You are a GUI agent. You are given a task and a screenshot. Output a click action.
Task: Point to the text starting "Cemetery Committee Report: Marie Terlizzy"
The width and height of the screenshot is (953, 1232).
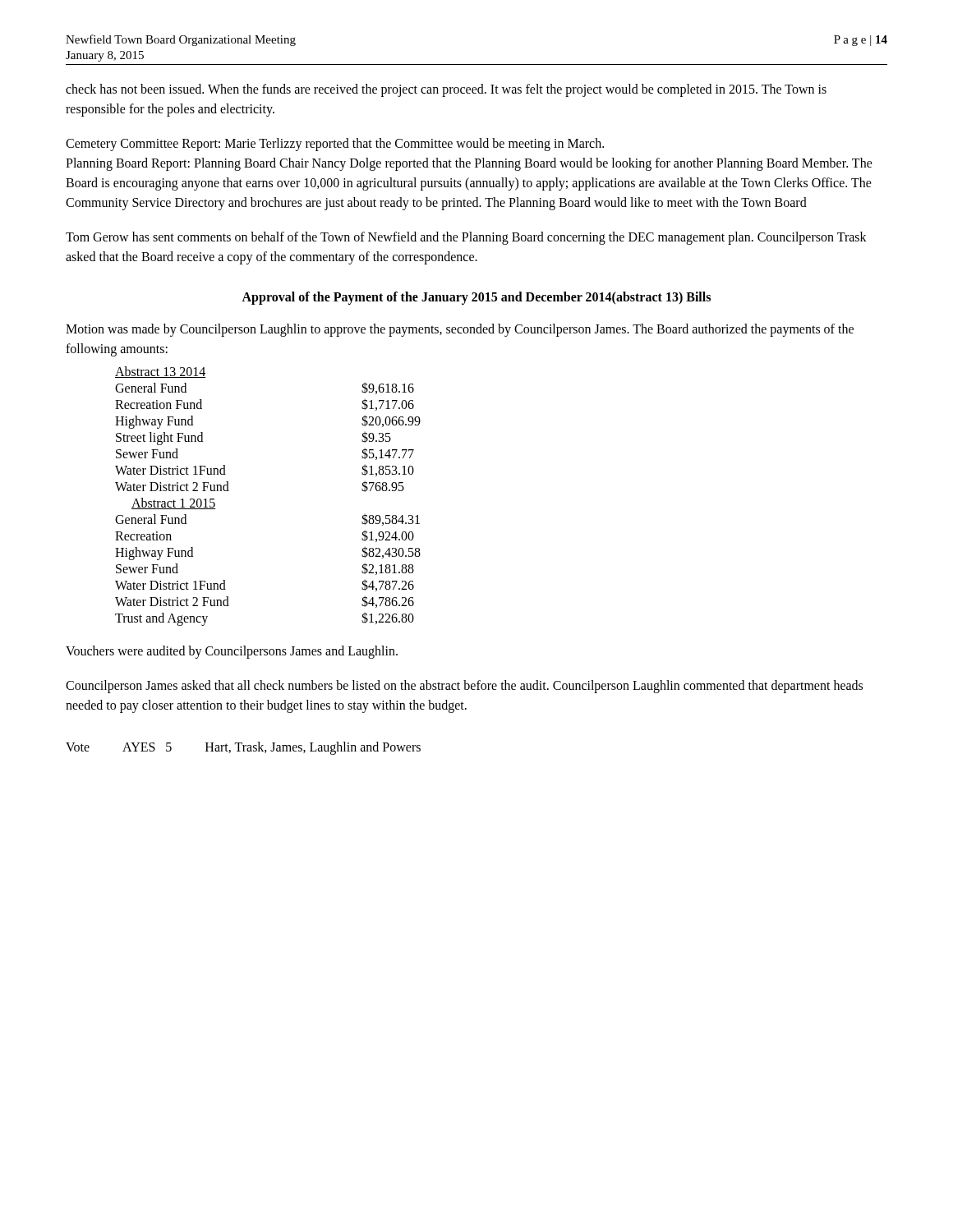[x=469, y=173]
